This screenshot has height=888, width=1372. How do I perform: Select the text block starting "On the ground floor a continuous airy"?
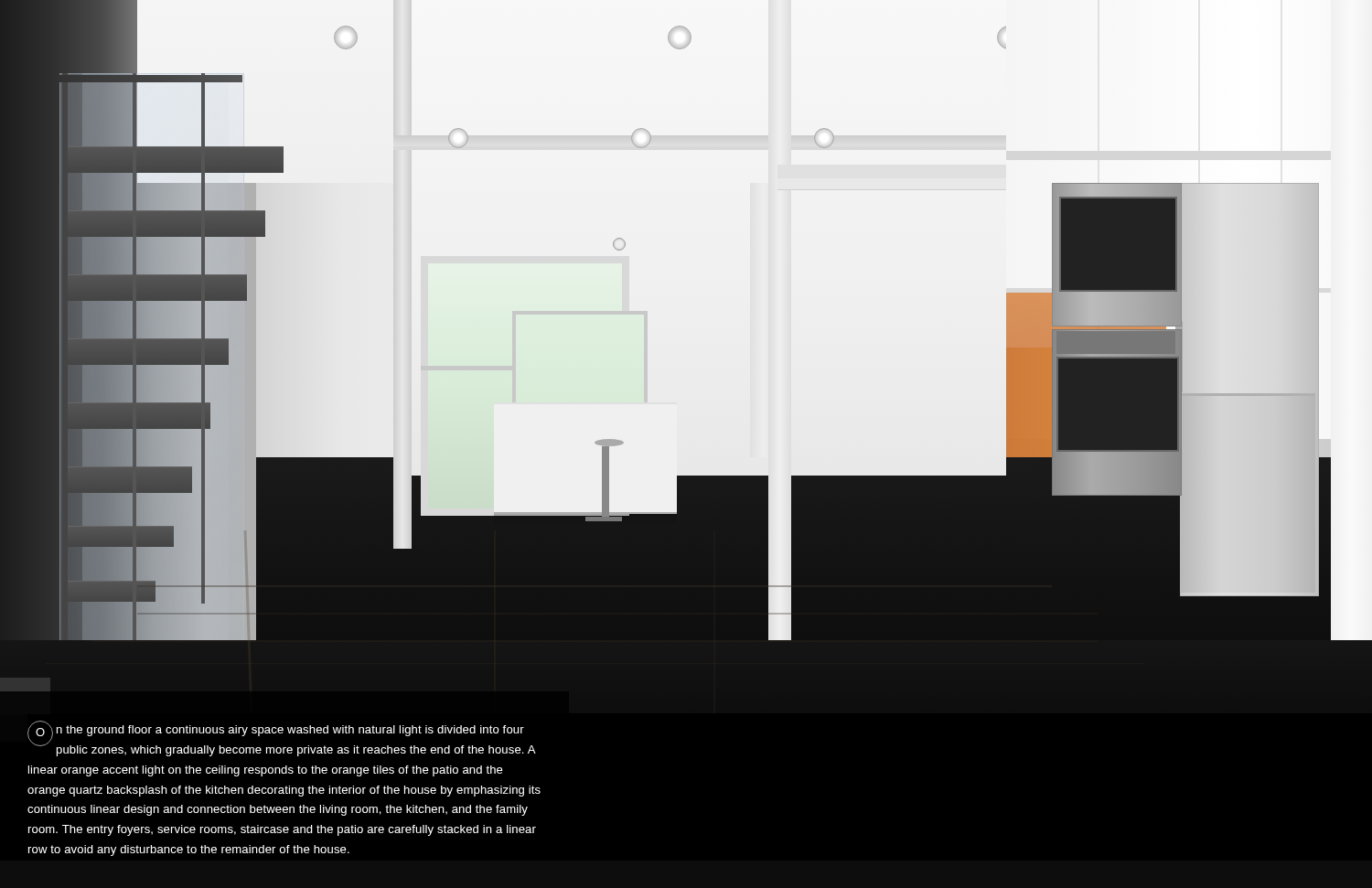click(x=284, y=790)
